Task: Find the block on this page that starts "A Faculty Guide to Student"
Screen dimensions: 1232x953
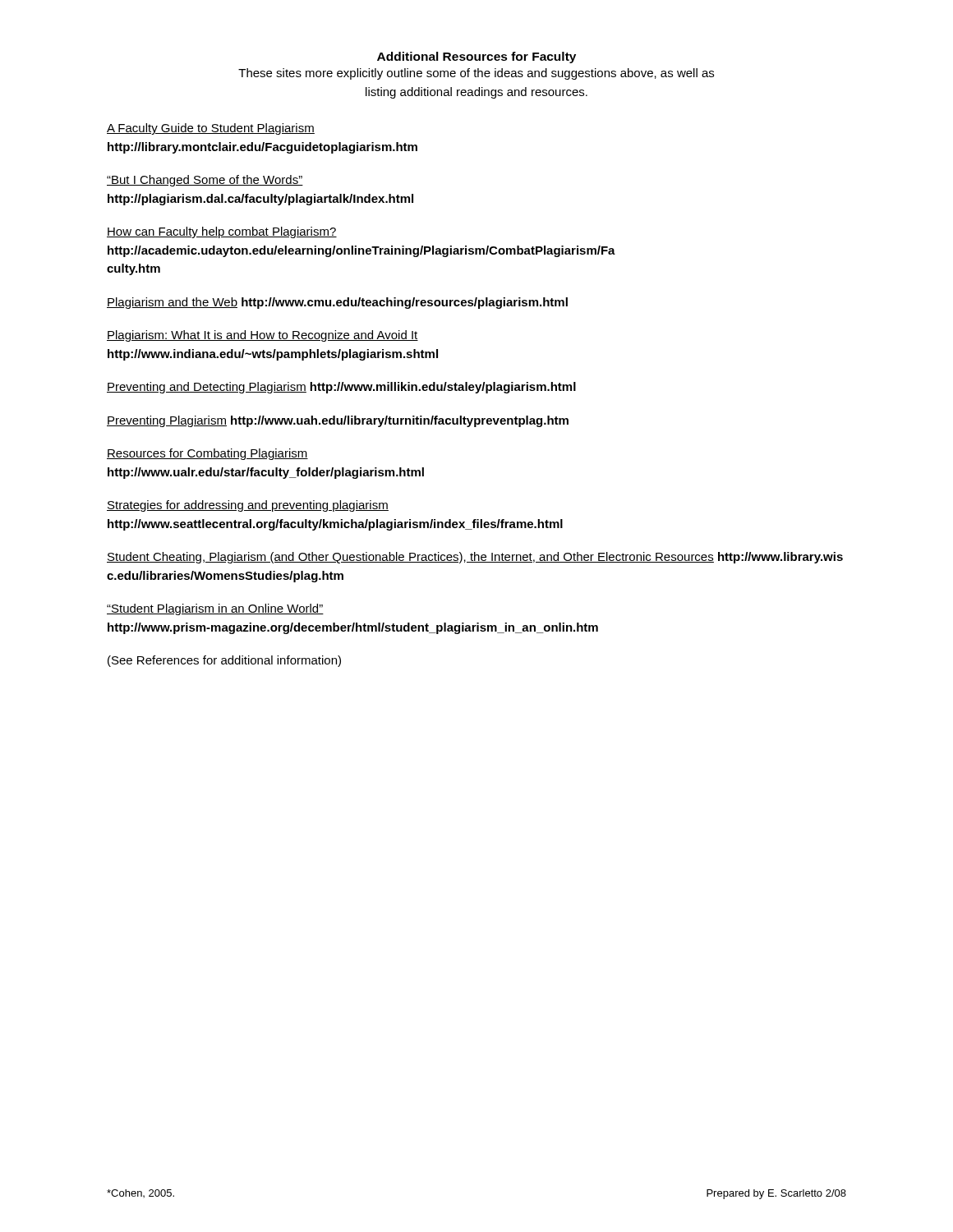Action: tap(211, 129)
